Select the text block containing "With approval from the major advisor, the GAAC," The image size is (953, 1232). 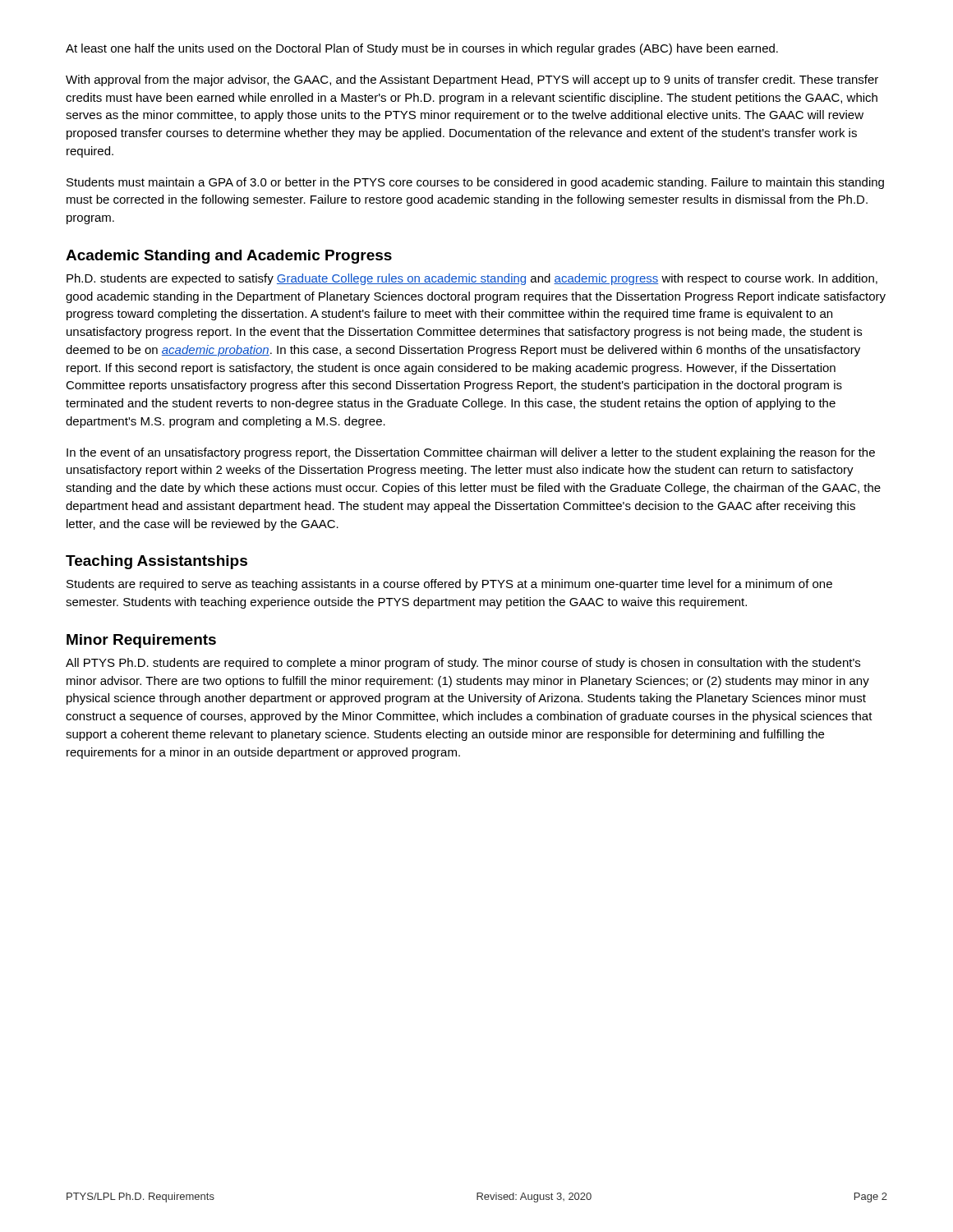point(472,115)
